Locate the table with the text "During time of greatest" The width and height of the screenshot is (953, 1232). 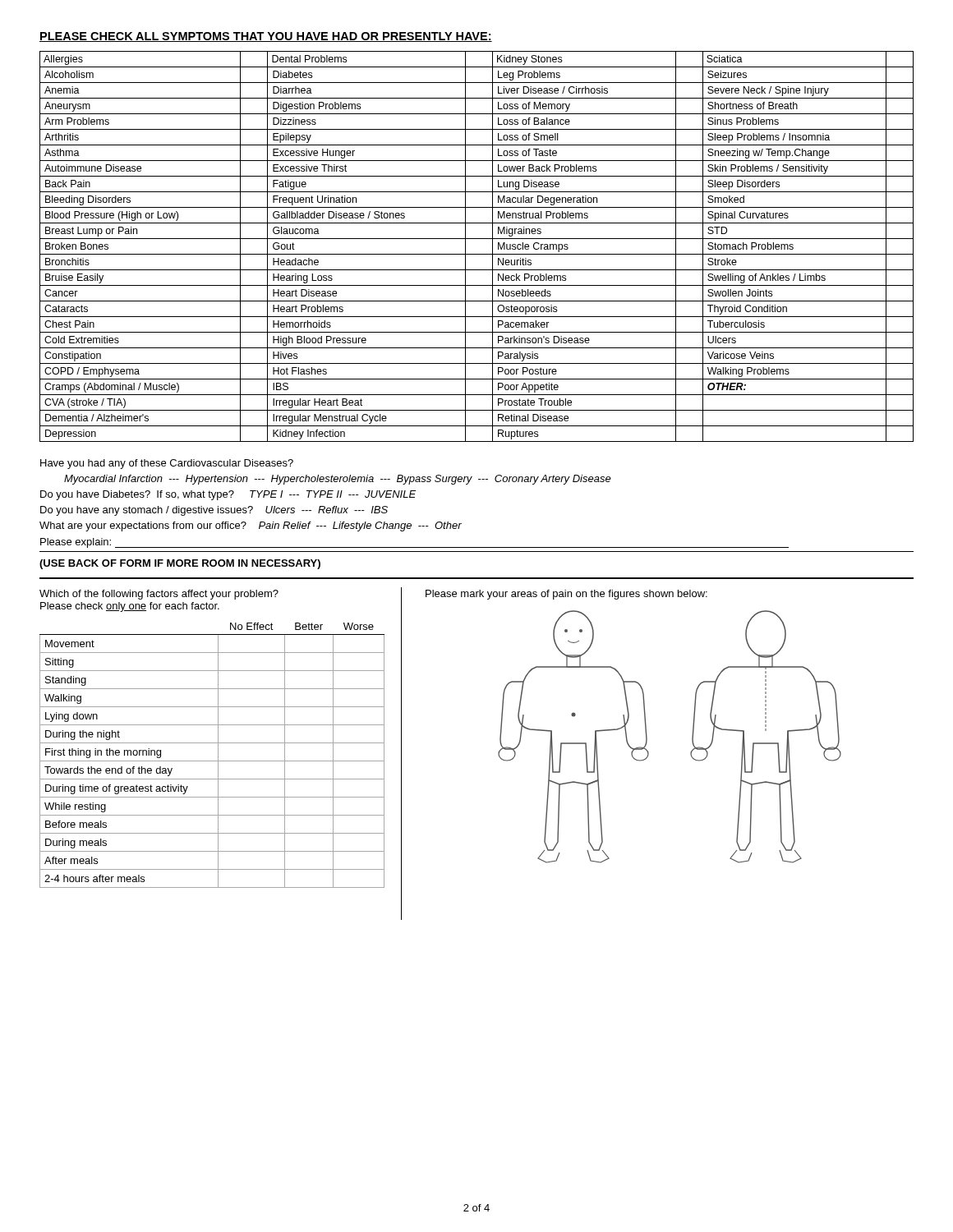click(x=212, y=753)
